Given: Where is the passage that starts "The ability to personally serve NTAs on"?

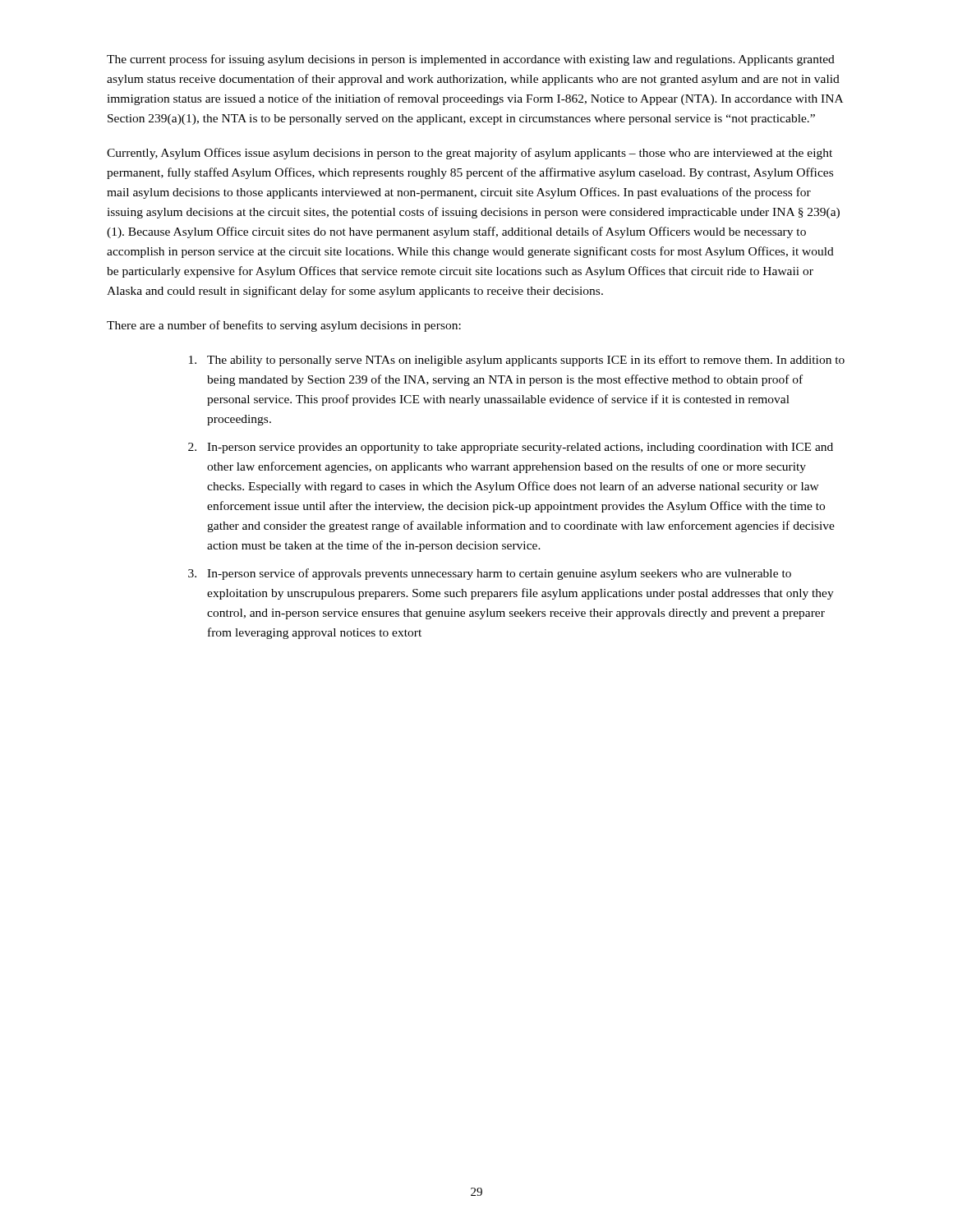Looking at the screenshot, I should (509, 389).
